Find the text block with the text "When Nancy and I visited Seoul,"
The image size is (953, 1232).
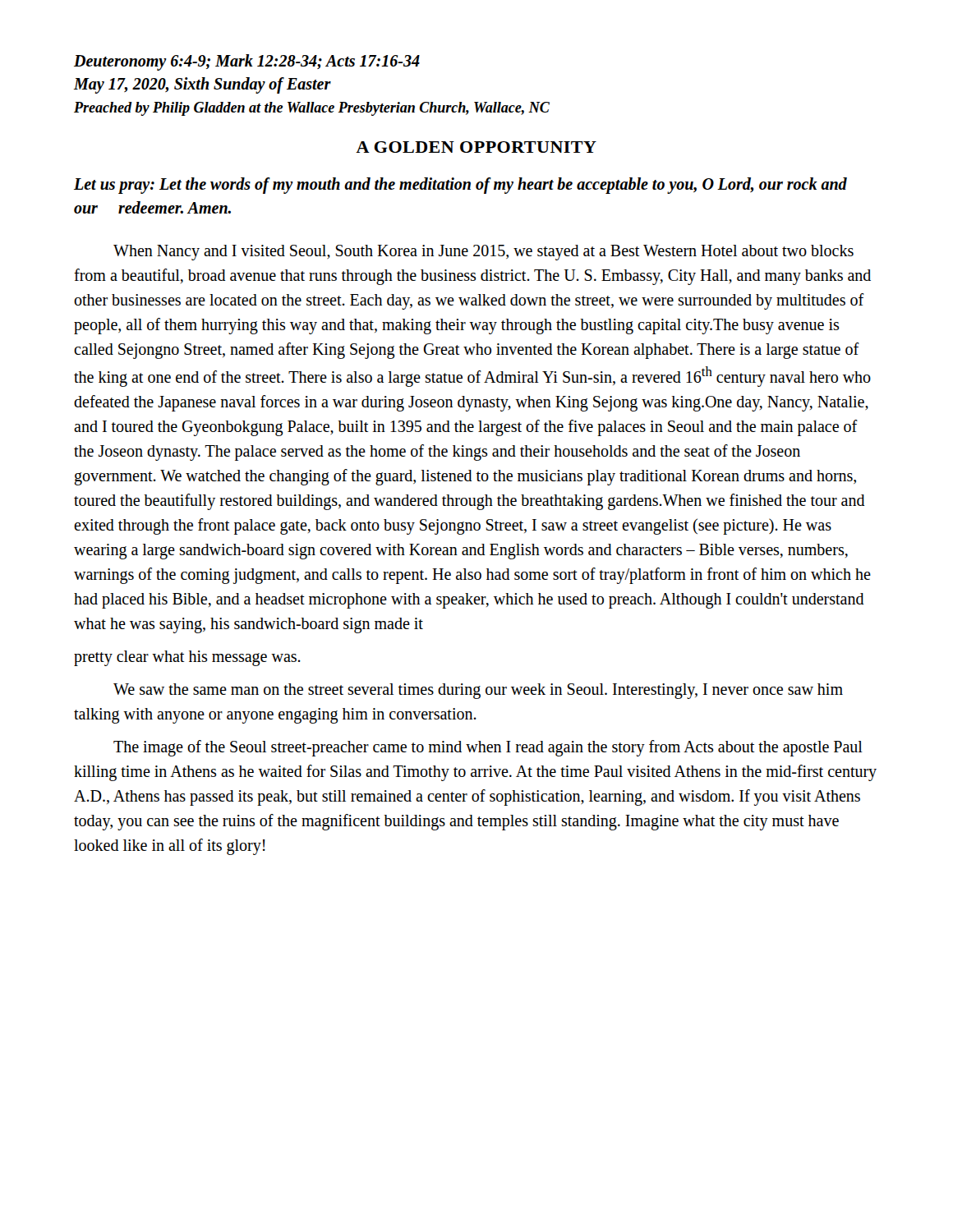[473, 437]
